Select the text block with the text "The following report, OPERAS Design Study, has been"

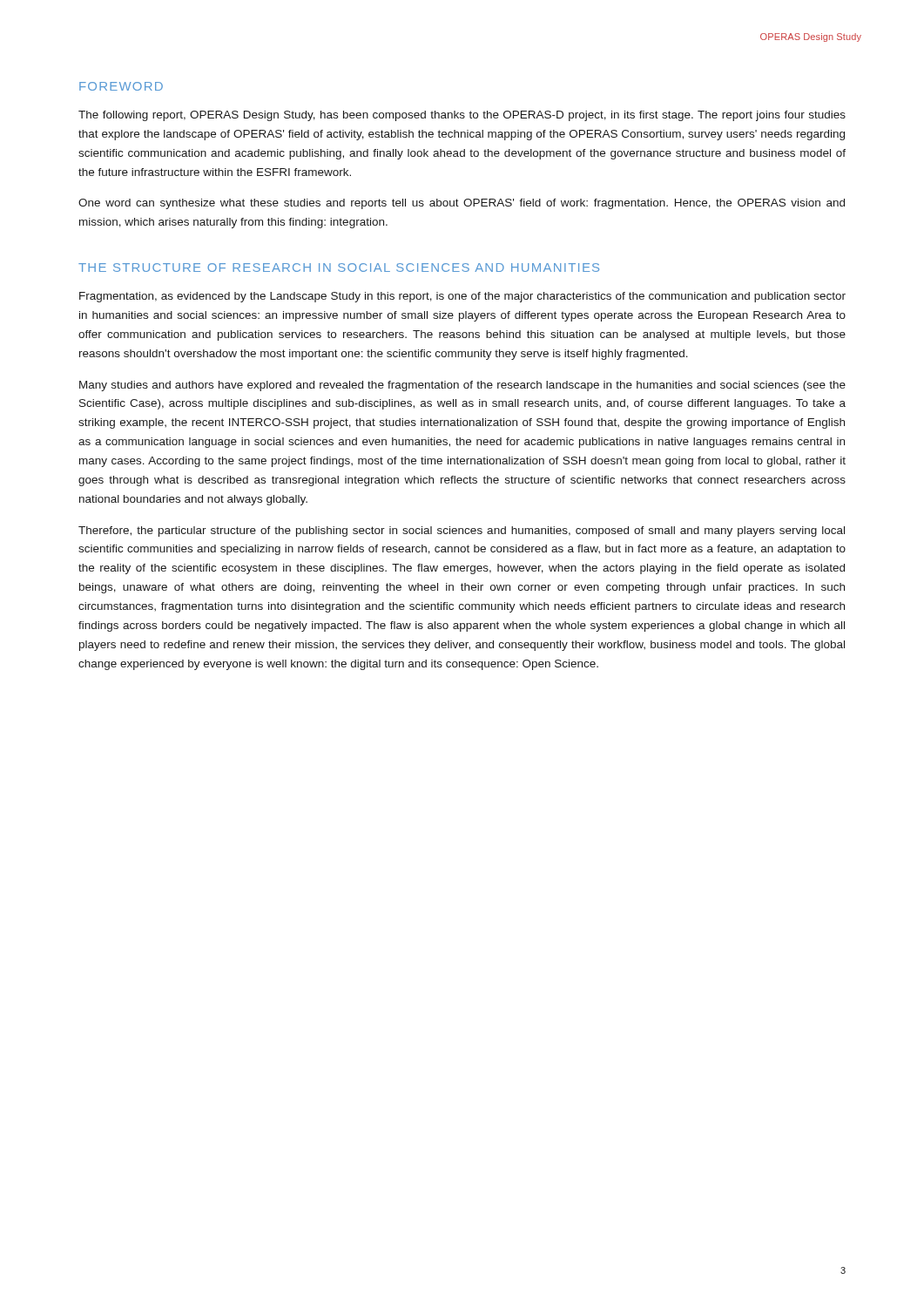462,143
